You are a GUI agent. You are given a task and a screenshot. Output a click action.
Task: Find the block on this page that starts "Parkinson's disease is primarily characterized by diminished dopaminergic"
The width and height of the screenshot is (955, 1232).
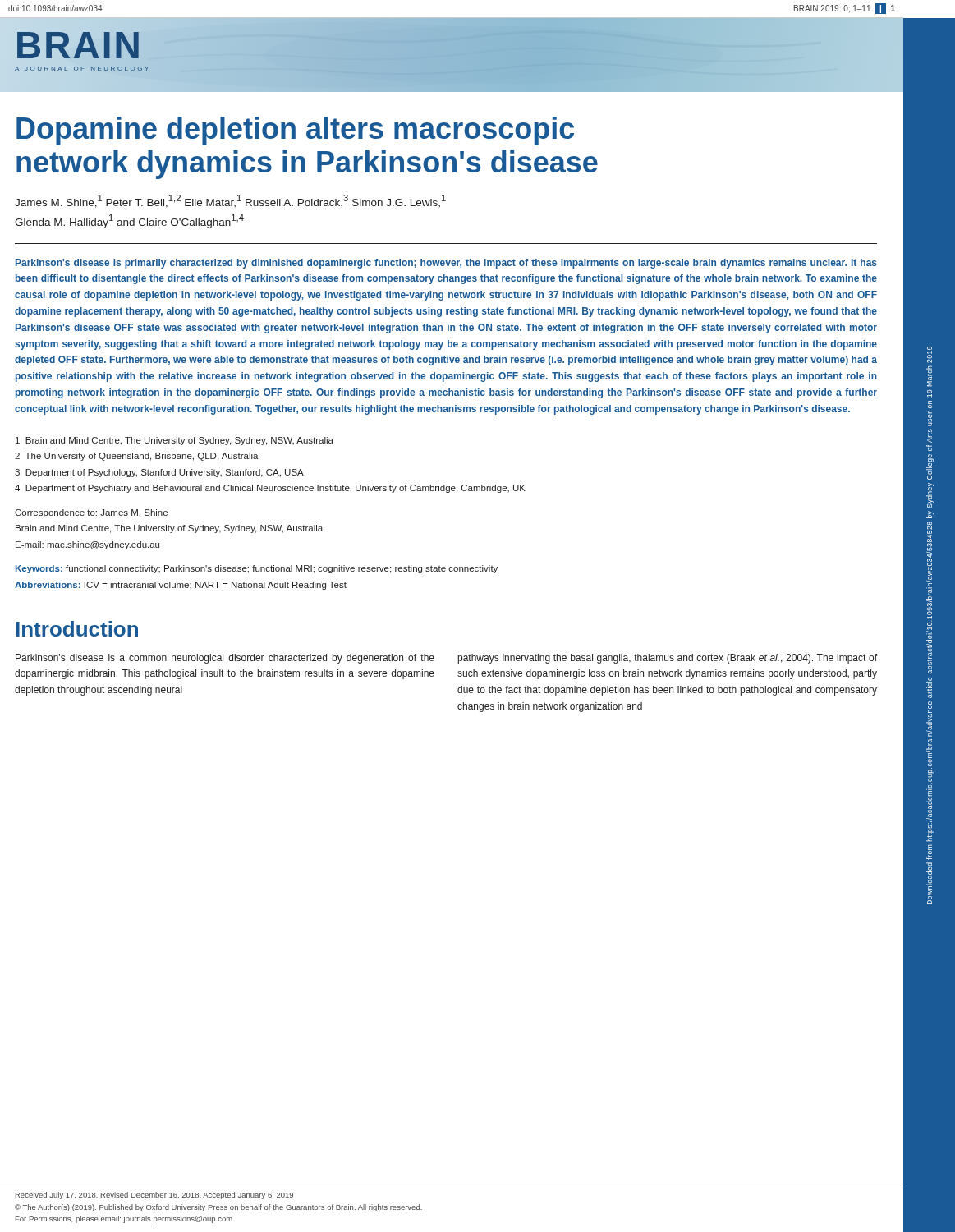pyautogui.click(x=446, y=336)
